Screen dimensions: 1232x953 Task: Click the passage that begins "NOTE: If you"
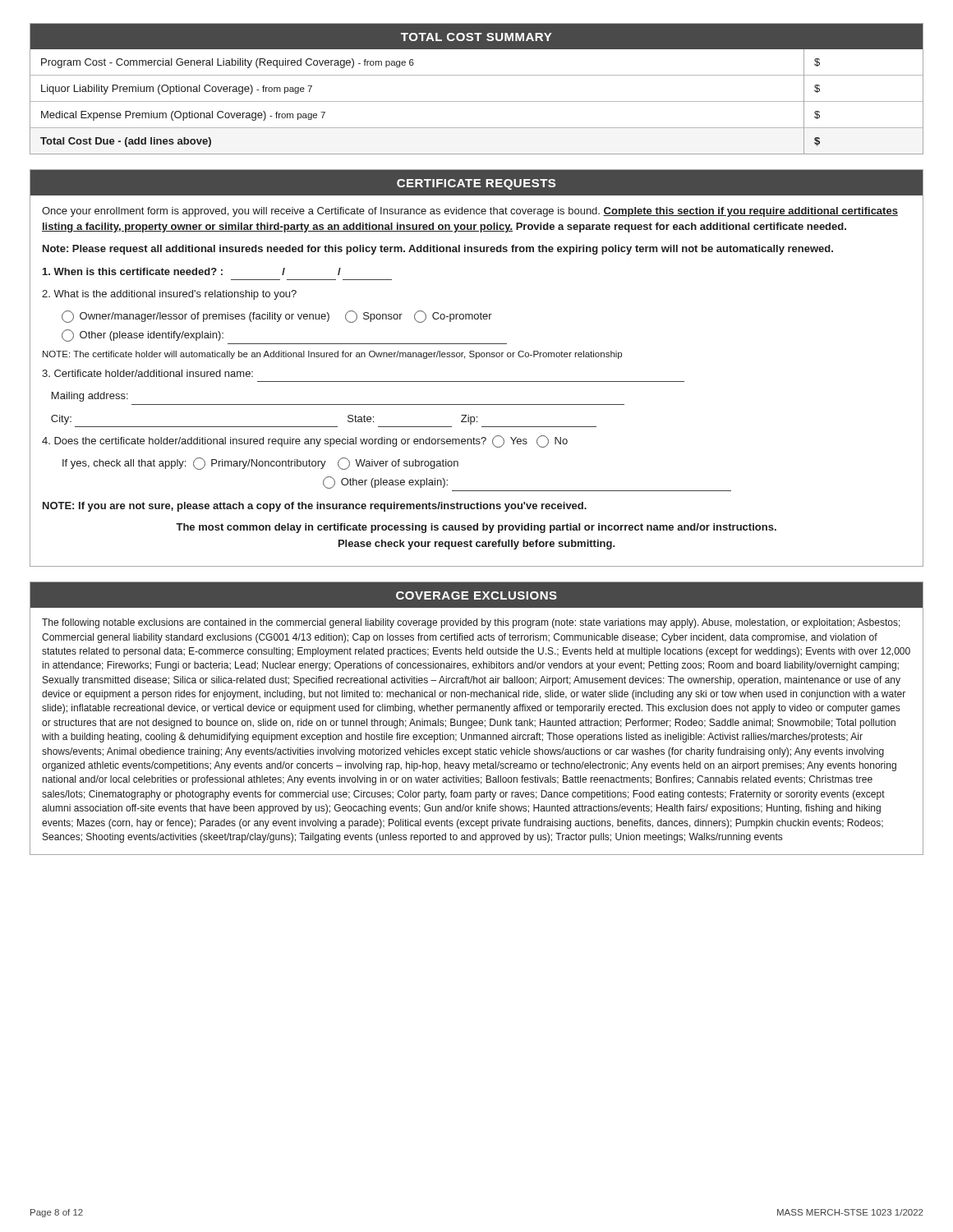coord(314,505)
